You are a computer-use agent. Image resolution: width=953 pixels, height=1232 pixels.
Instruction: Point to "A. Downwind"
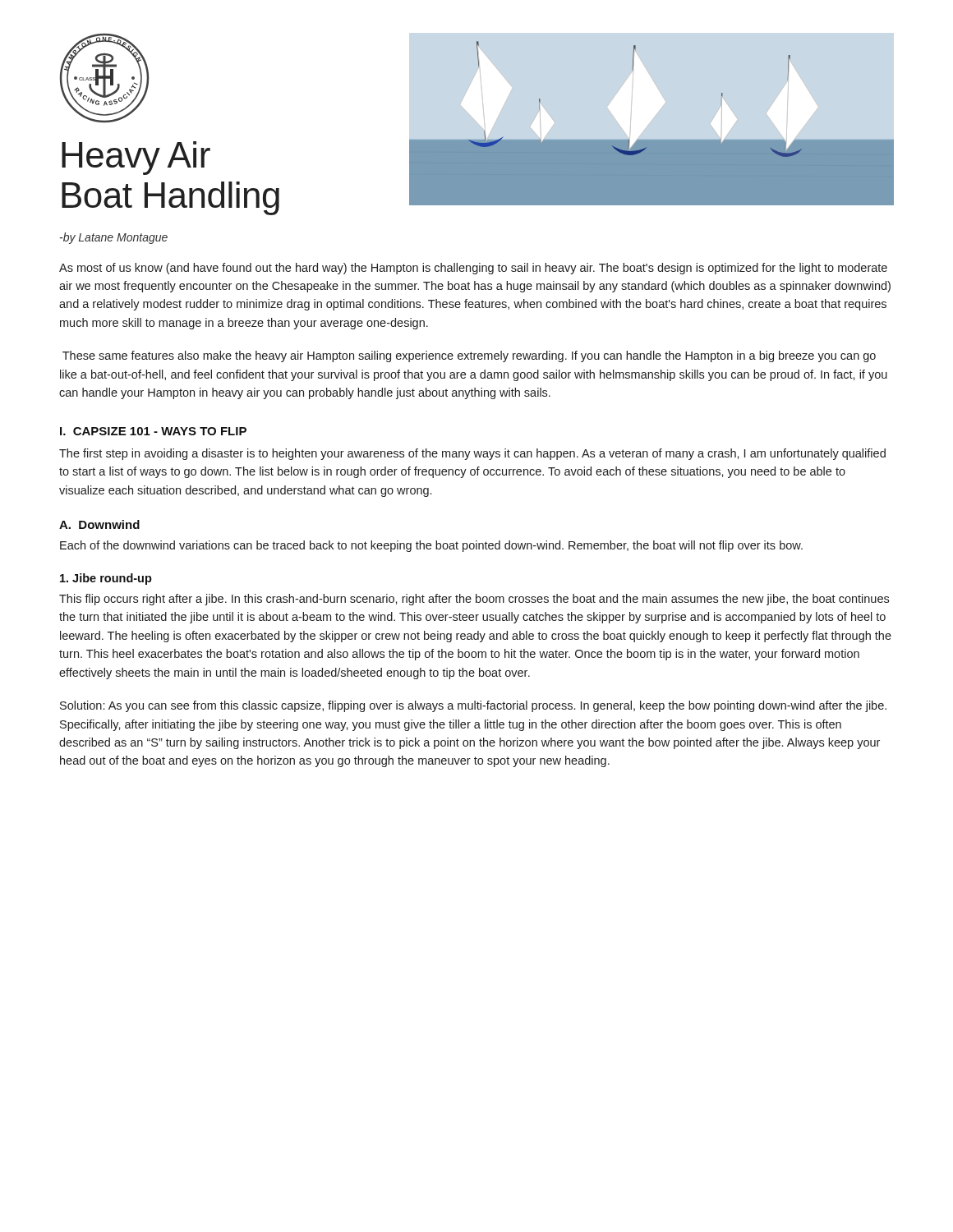tap(100, 525)
